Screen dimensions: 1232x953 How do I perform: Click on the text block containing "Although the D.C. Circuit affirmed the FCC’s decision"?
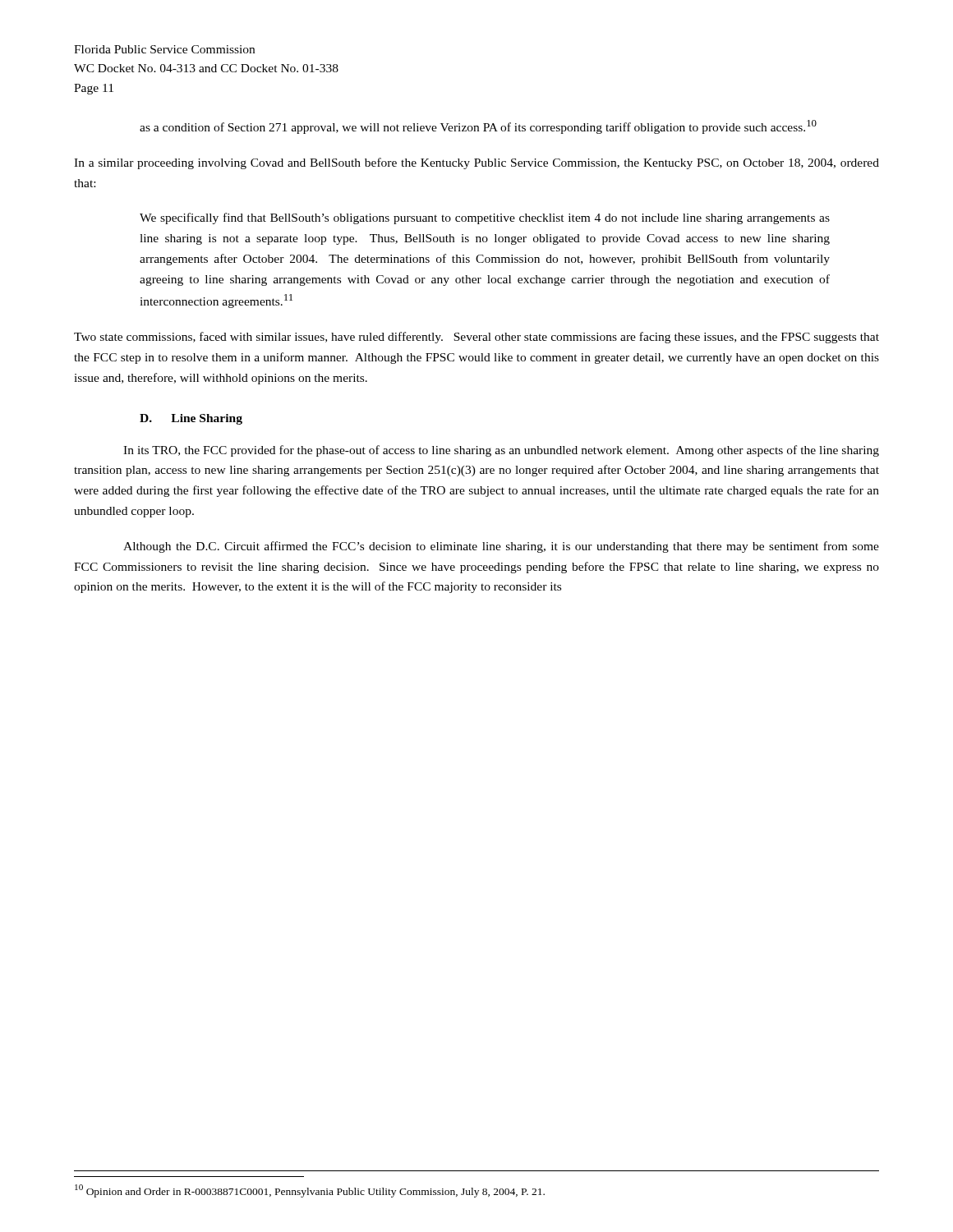(476, 566)
